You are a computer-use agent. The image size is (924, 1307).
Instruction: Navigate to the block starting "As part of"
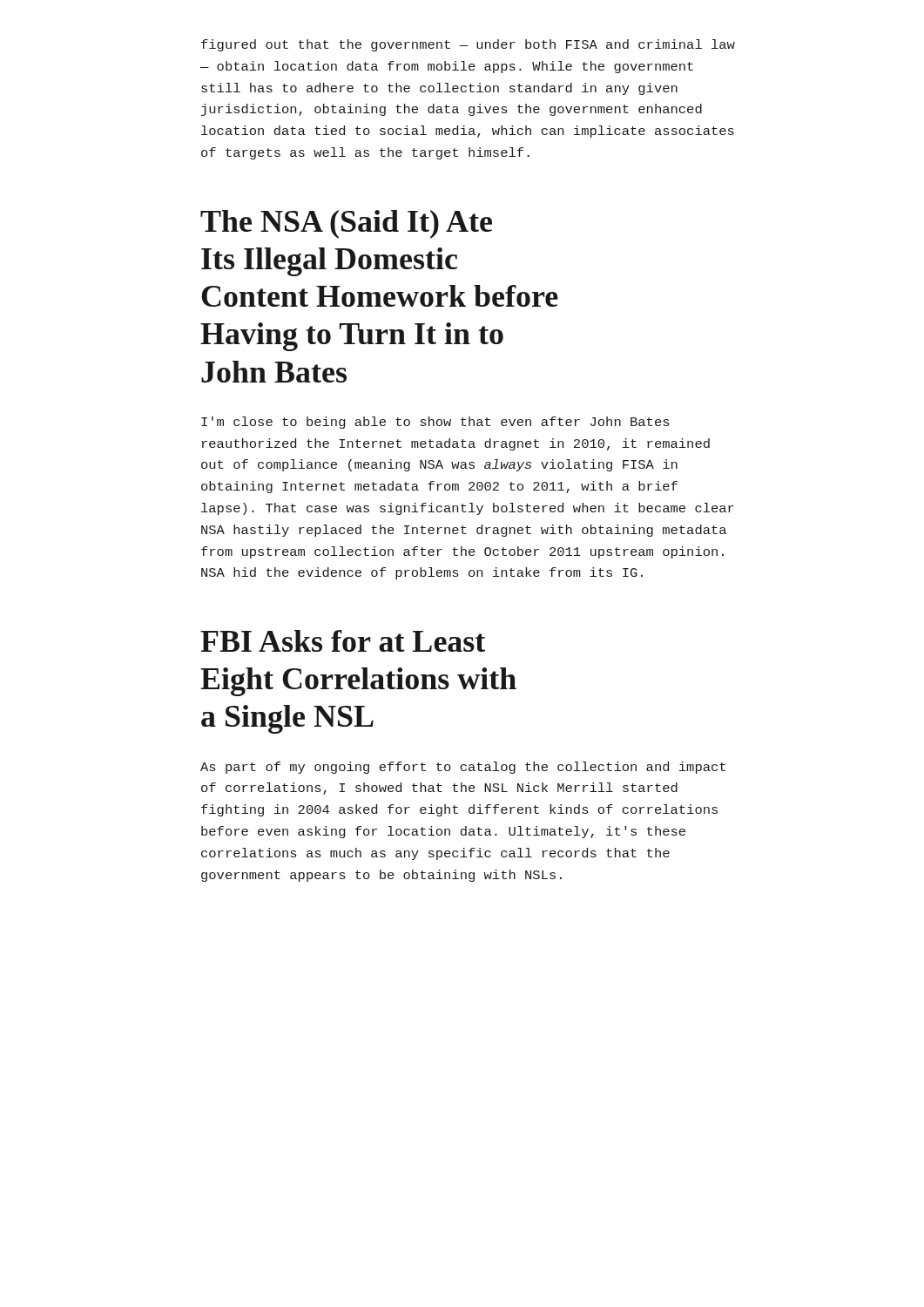click(x=464, y=821)
